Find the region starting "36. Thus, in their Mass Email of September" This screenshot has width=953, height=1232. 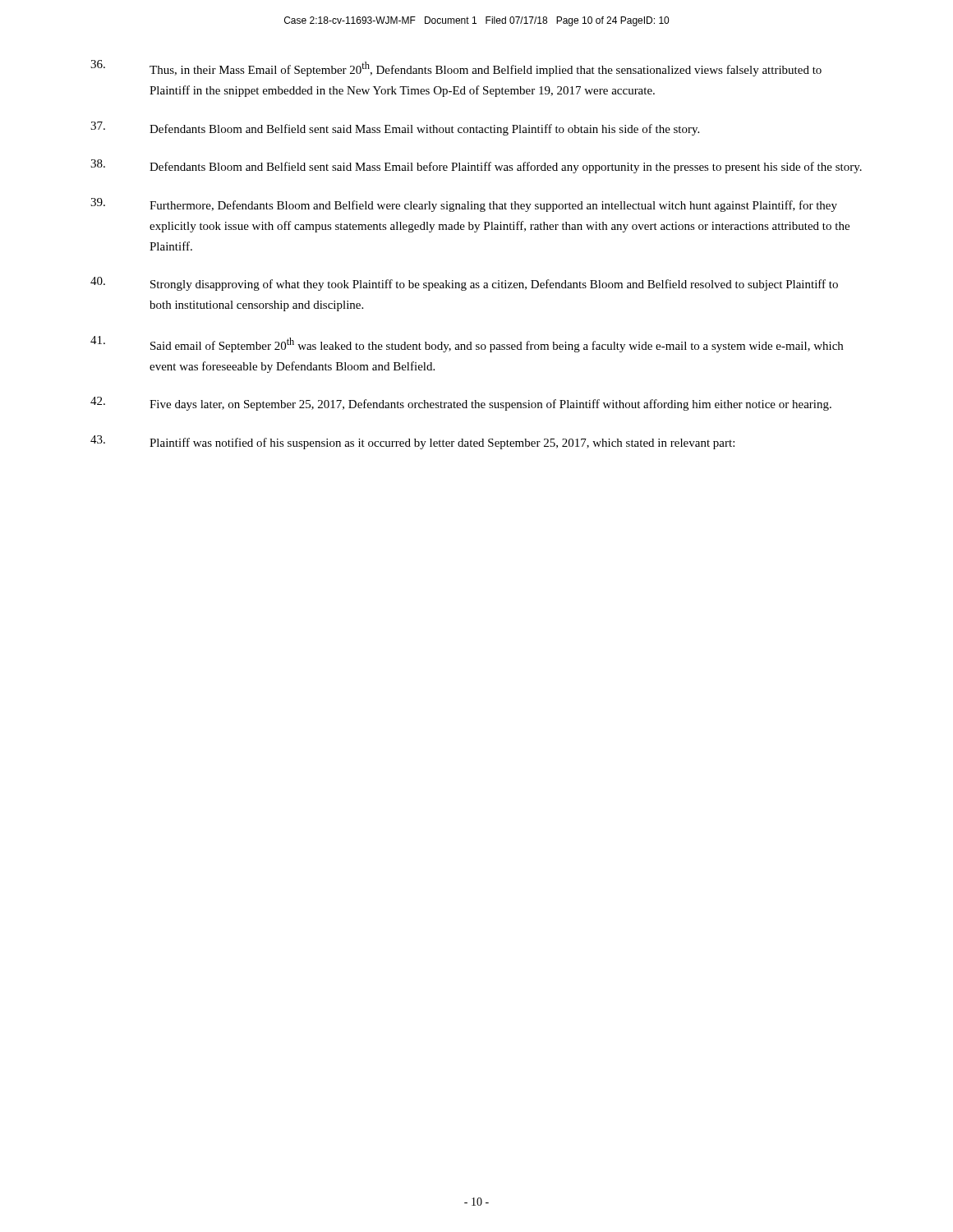point(476,79)
